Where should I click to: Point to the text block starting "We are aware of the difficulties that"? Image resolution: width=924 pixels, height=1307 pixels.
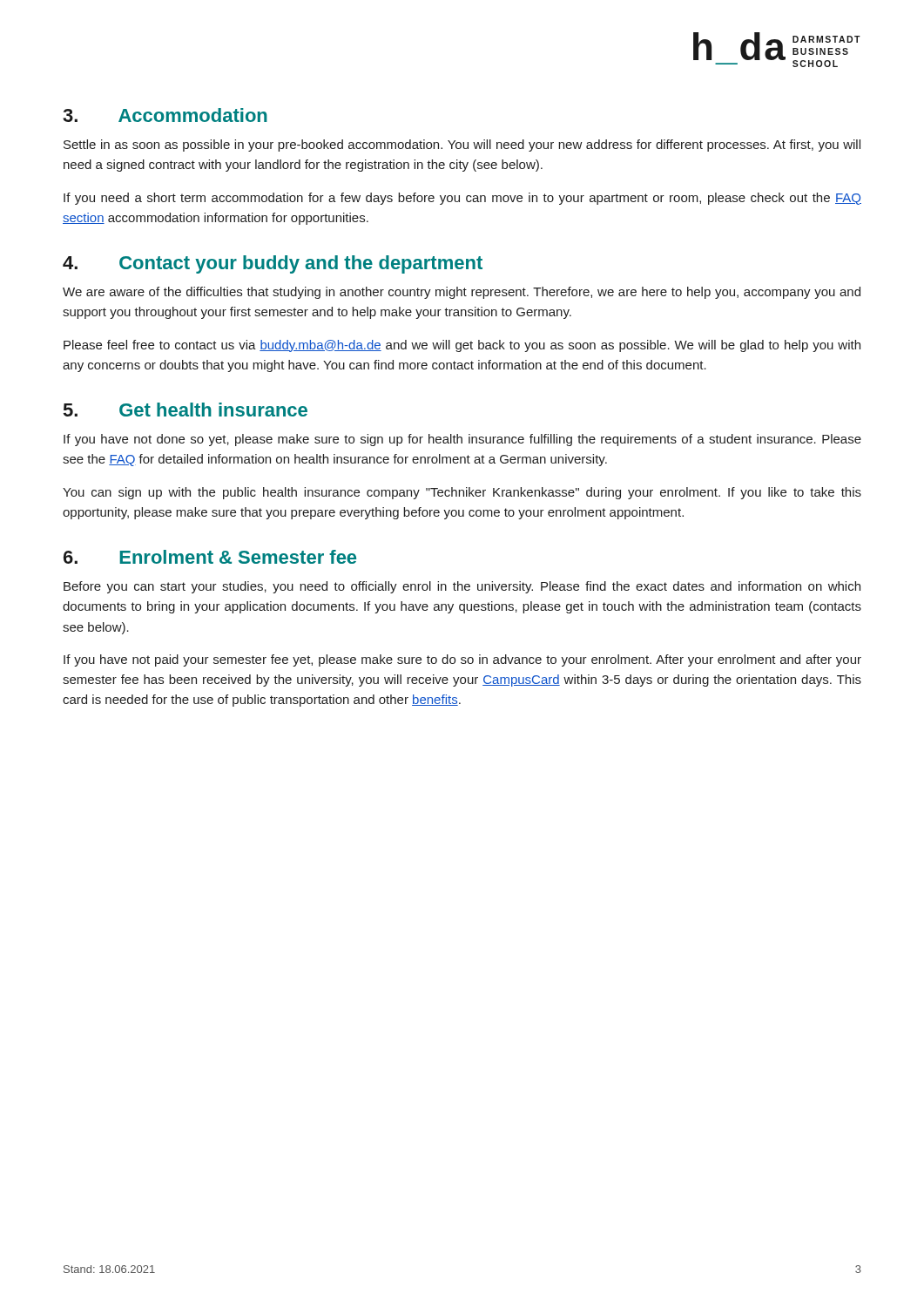[462, 302]
